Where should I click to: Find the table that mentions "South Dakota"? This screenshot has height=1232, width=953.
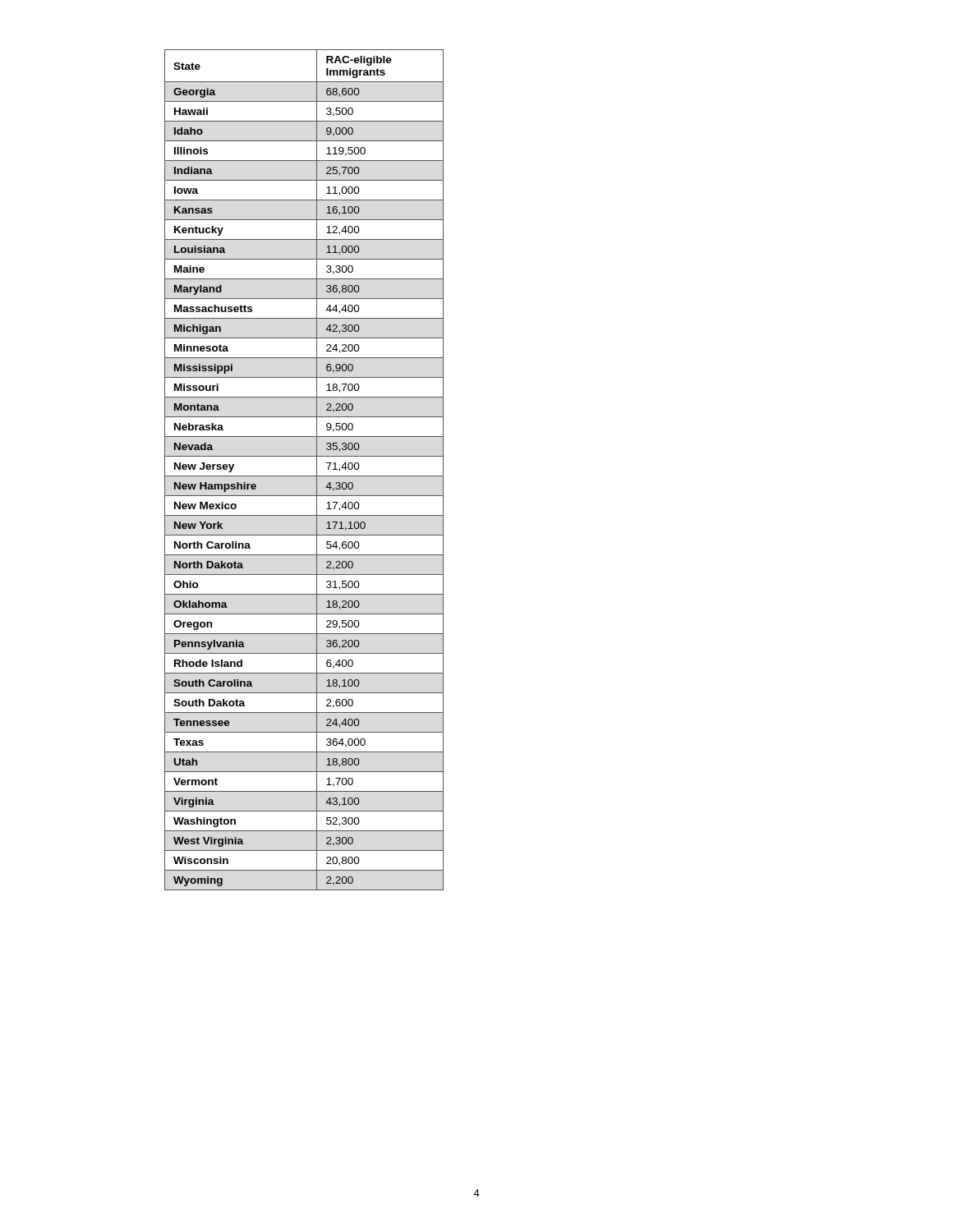coord(304,470)
